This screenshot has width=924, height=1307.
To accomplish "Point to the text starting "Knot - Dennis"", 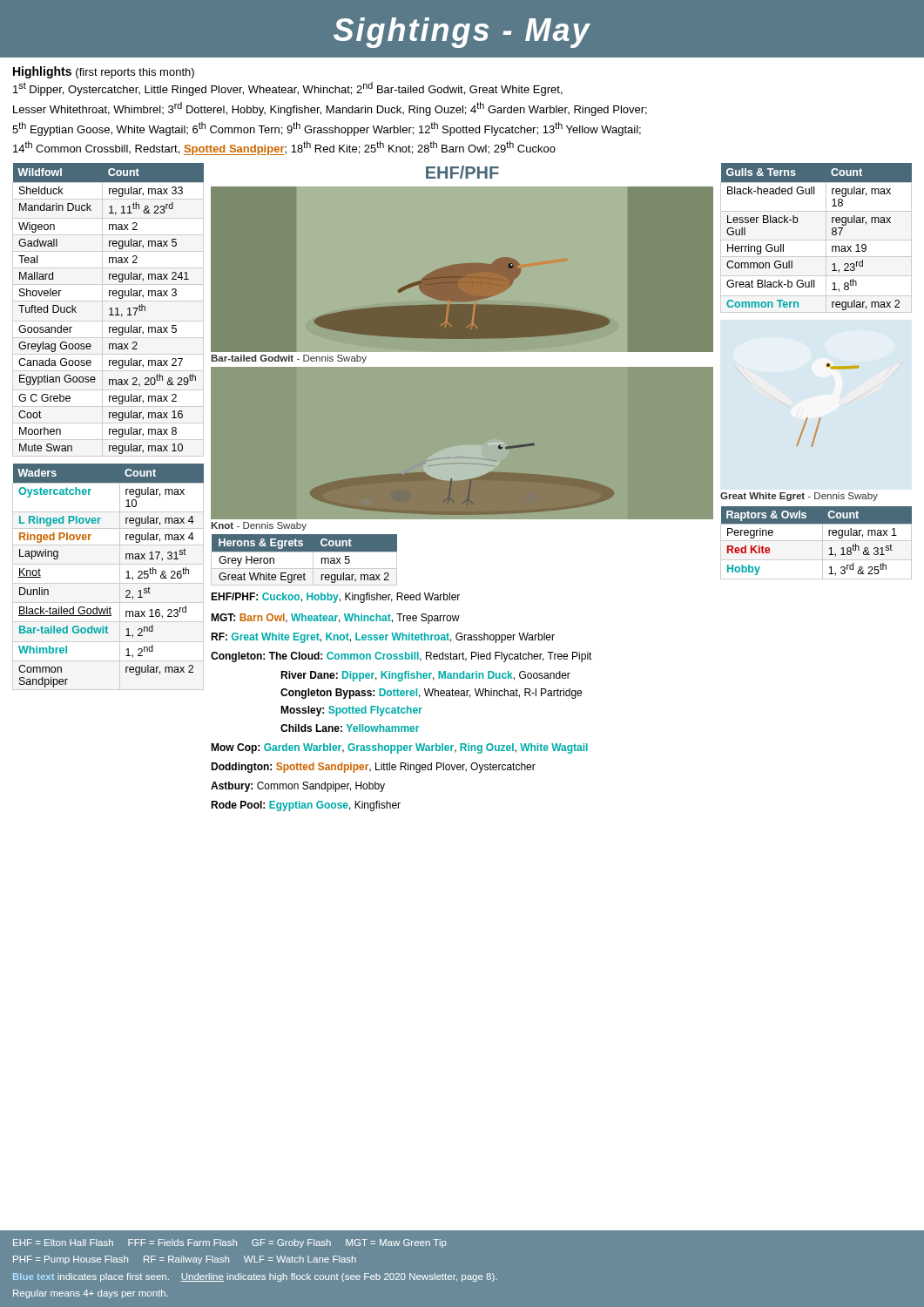I will coord(259,526).
